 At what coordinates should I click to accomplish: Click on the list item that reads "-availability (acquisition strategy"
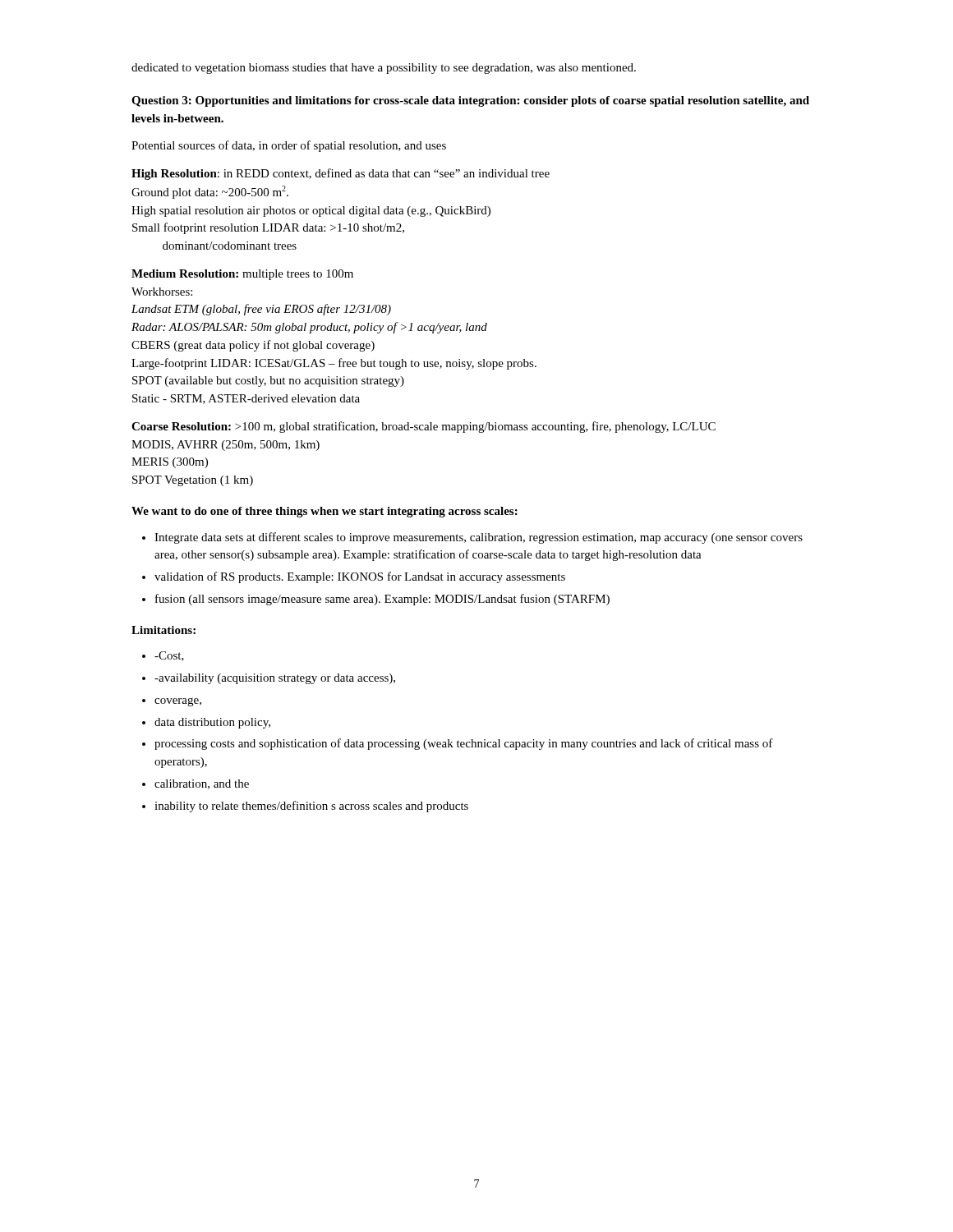click(275, 678)
